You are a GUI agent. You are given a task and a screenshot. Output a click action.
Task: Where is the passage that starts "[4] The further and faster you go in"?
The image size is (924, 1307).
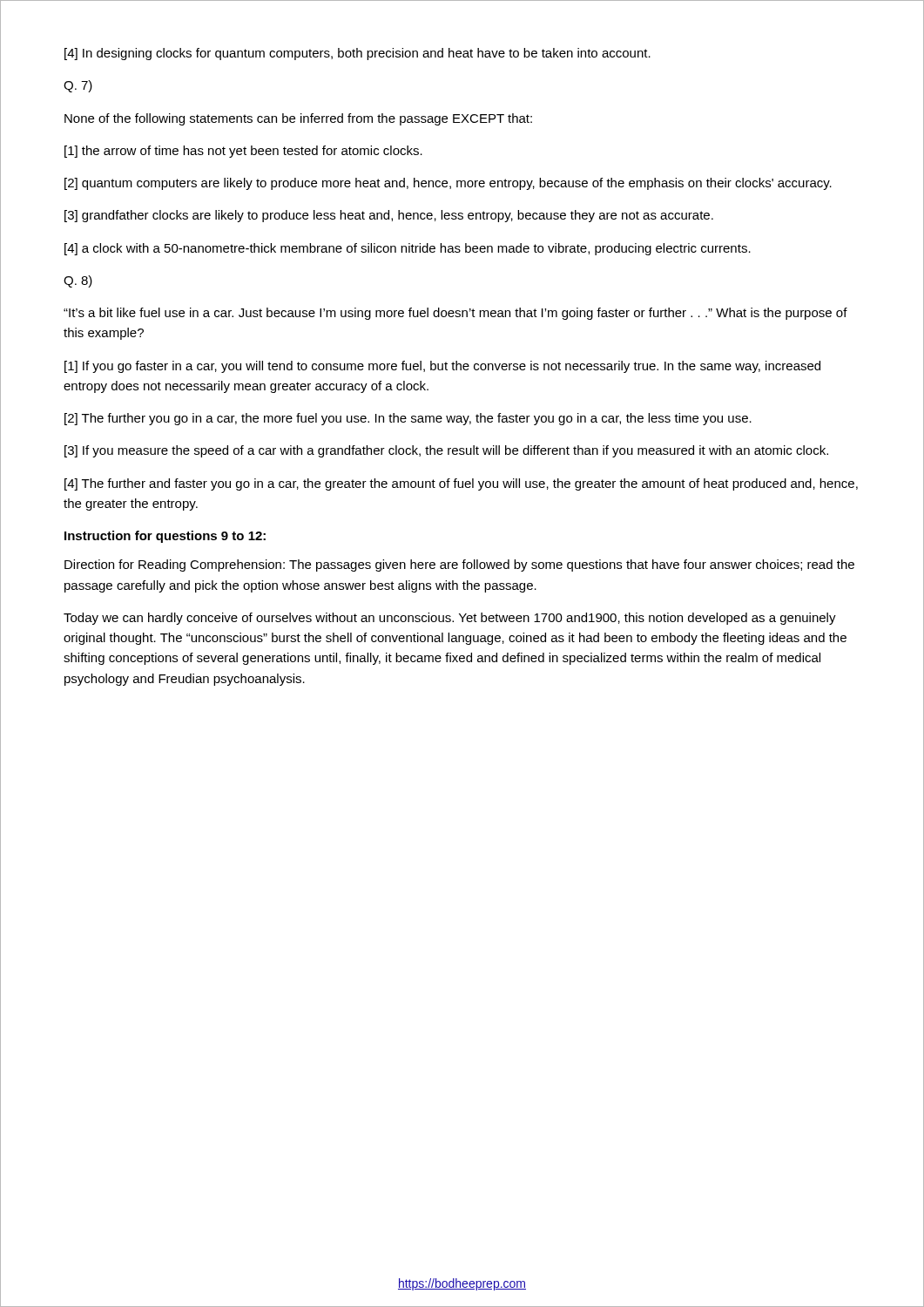click(461, 493)
